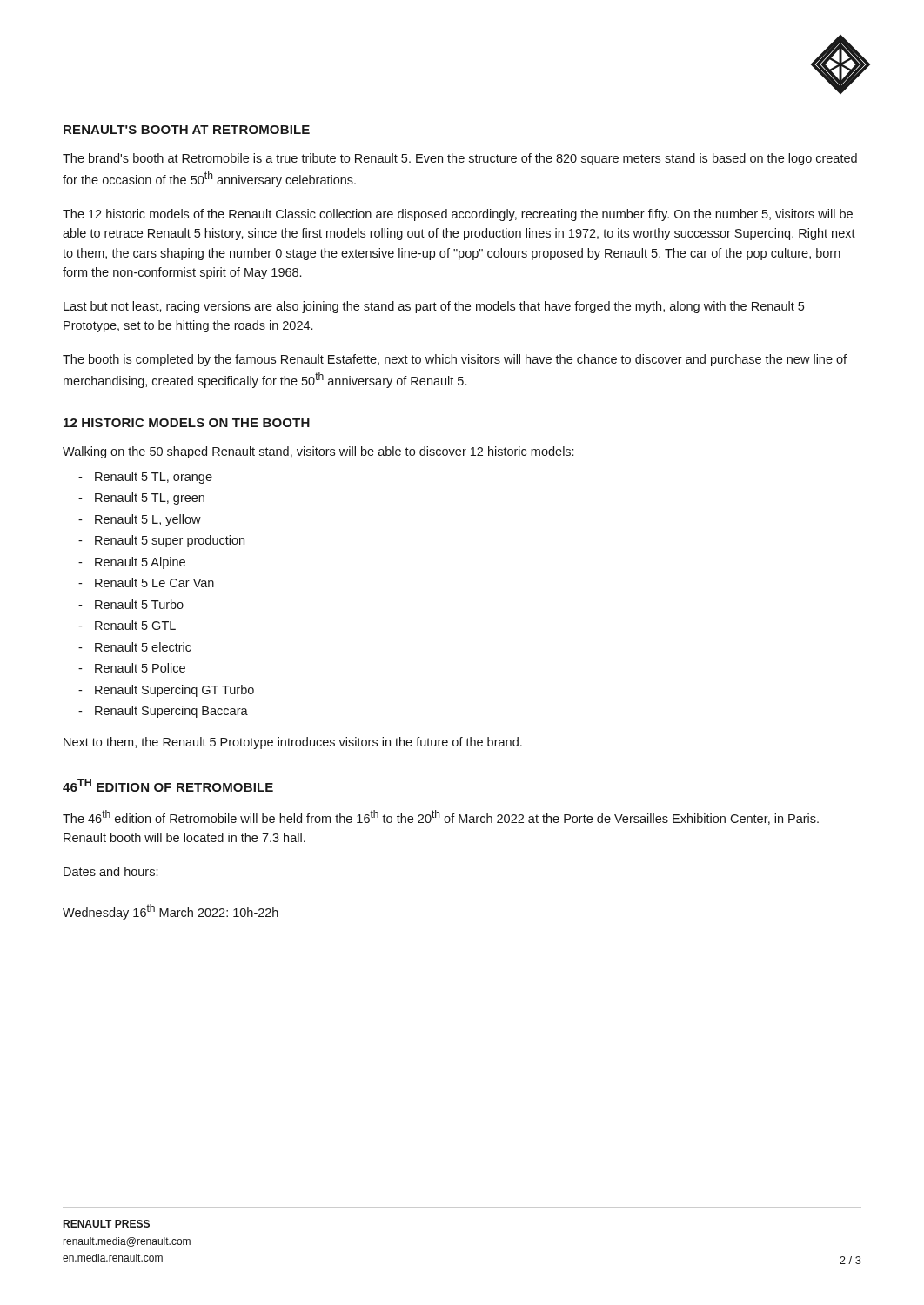Where does it say "Renault 5 TL, orange"?

[153, 477]
